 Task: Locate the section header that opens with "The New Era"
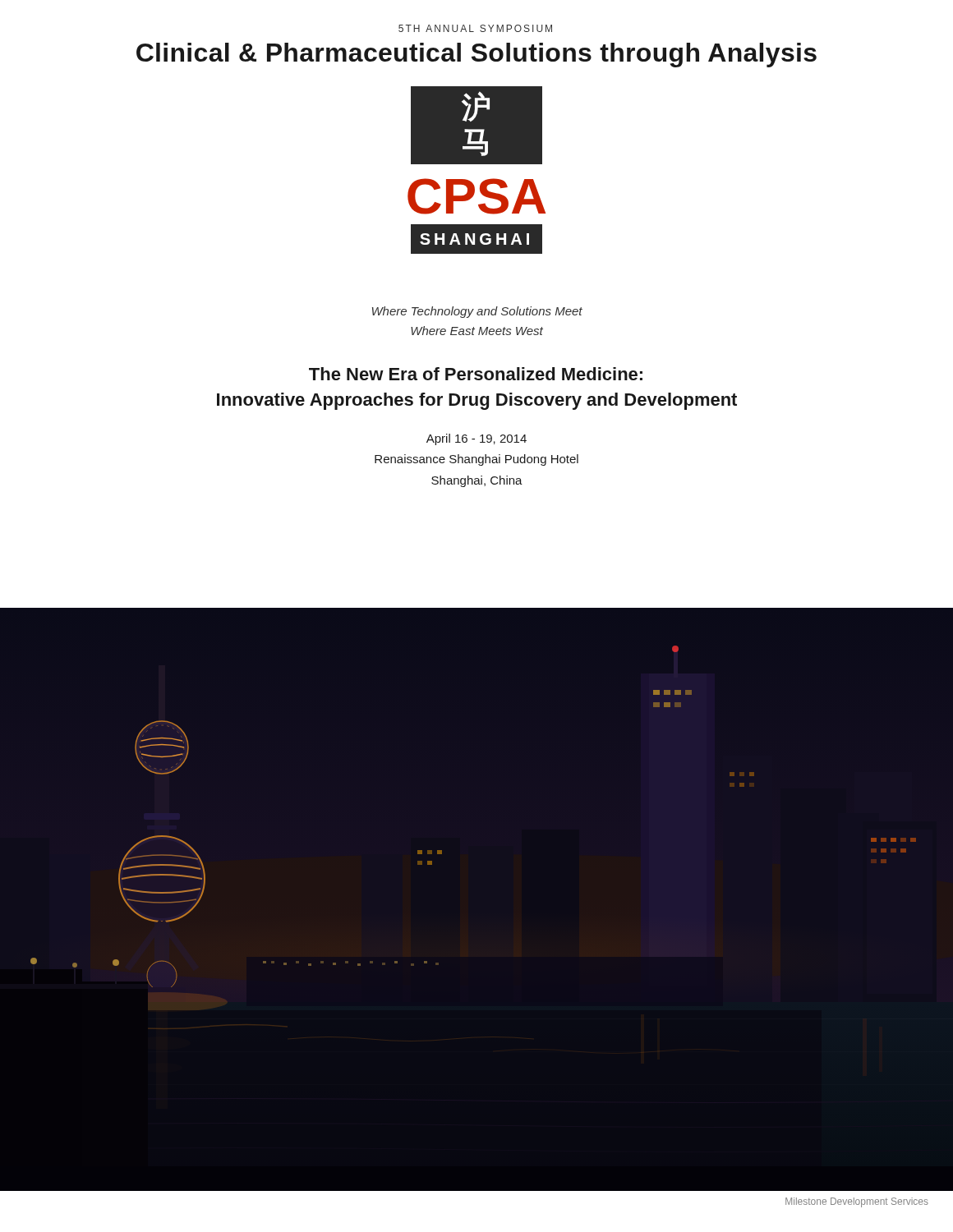click(x=476, y=388)
